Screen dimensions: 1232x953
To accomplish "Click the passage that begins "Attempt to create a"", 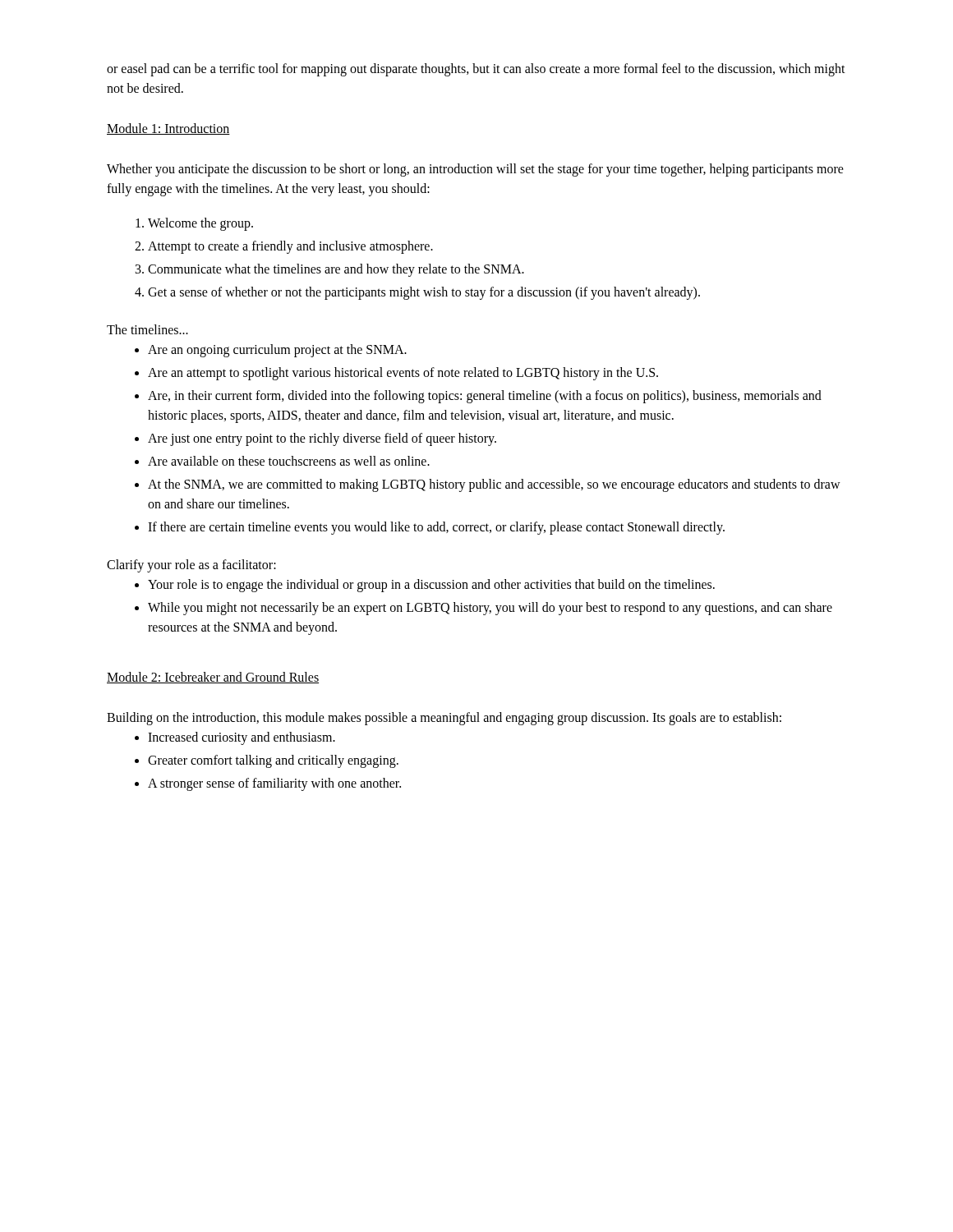I will pos(290,247).
